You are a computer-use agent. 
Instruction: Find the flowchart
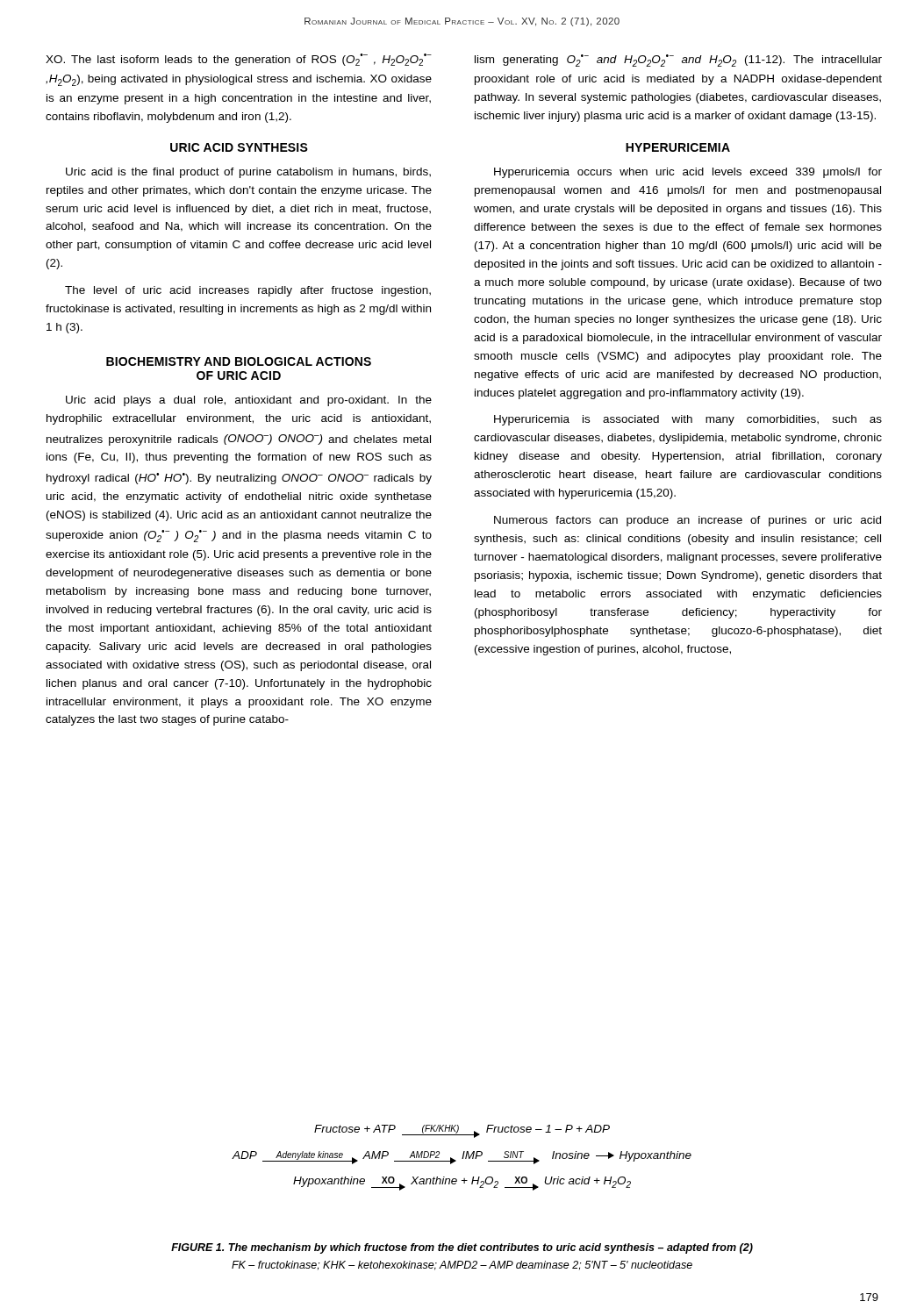click(x=462, y=1155)
